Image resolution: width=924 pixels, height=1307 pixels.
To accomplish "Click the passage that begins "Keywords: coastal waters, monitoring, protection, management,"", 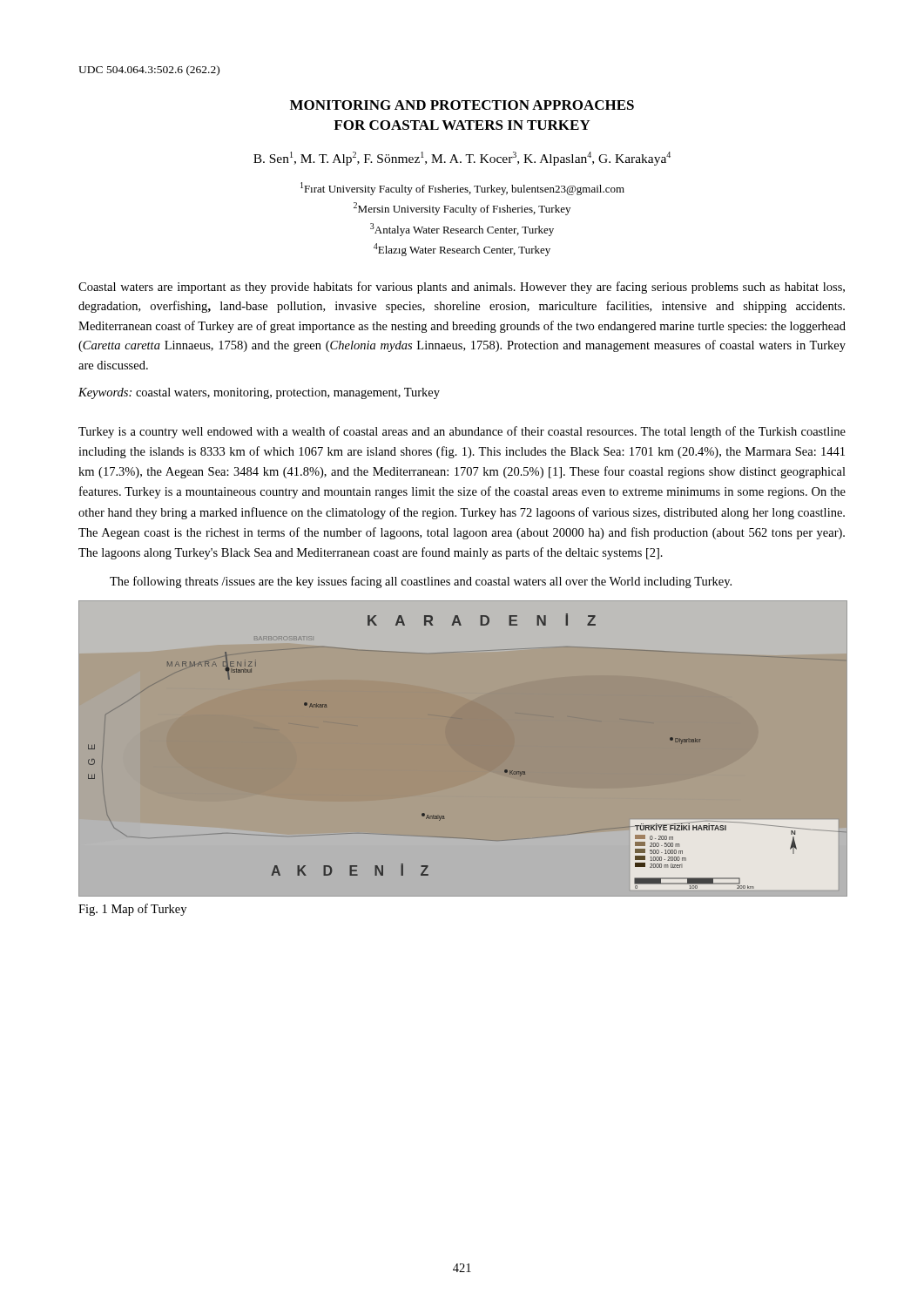I will (259, 392).
